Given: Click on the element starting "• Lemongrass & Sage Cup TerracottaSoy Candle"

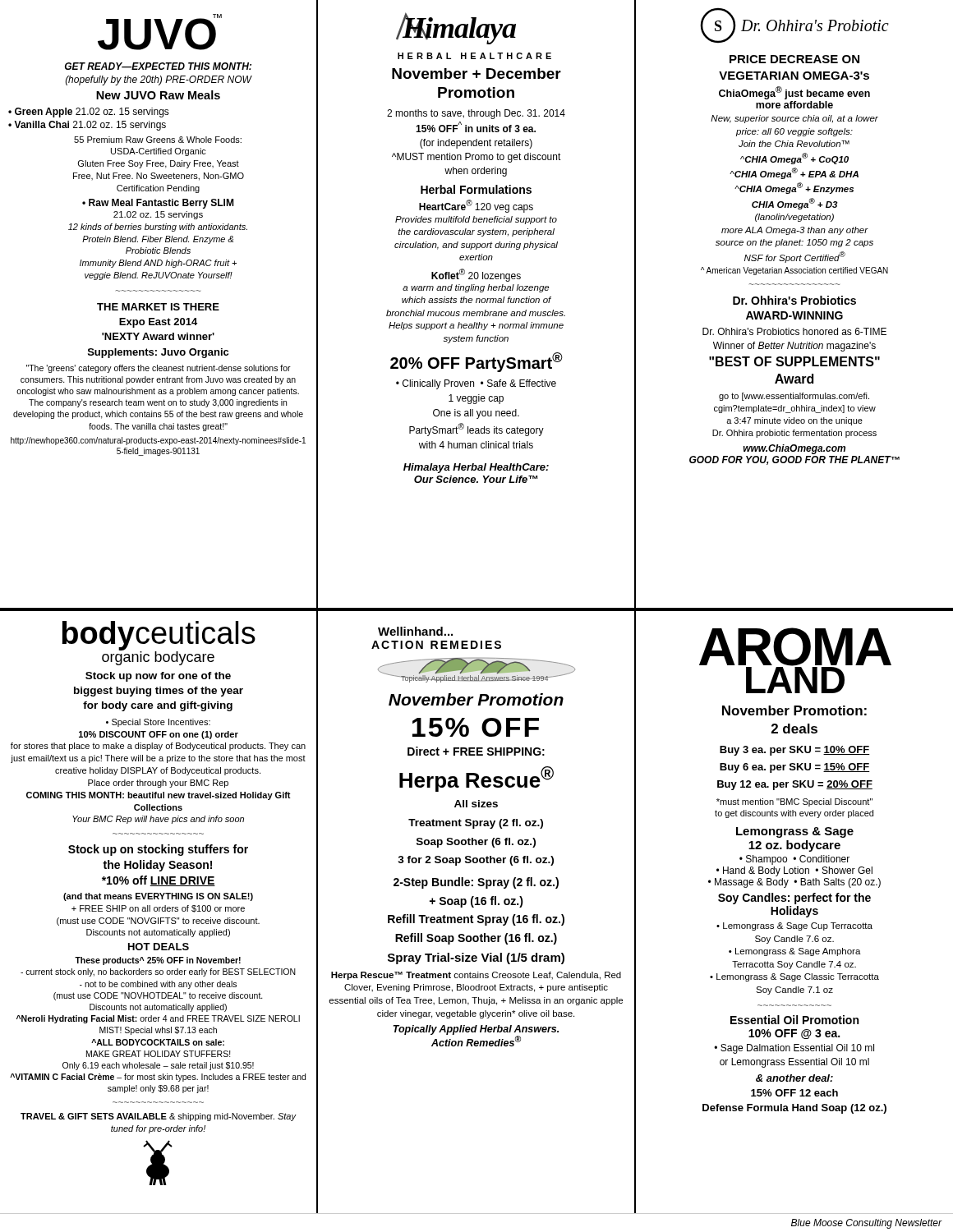Looking at the screenshot, I should 794,932.
